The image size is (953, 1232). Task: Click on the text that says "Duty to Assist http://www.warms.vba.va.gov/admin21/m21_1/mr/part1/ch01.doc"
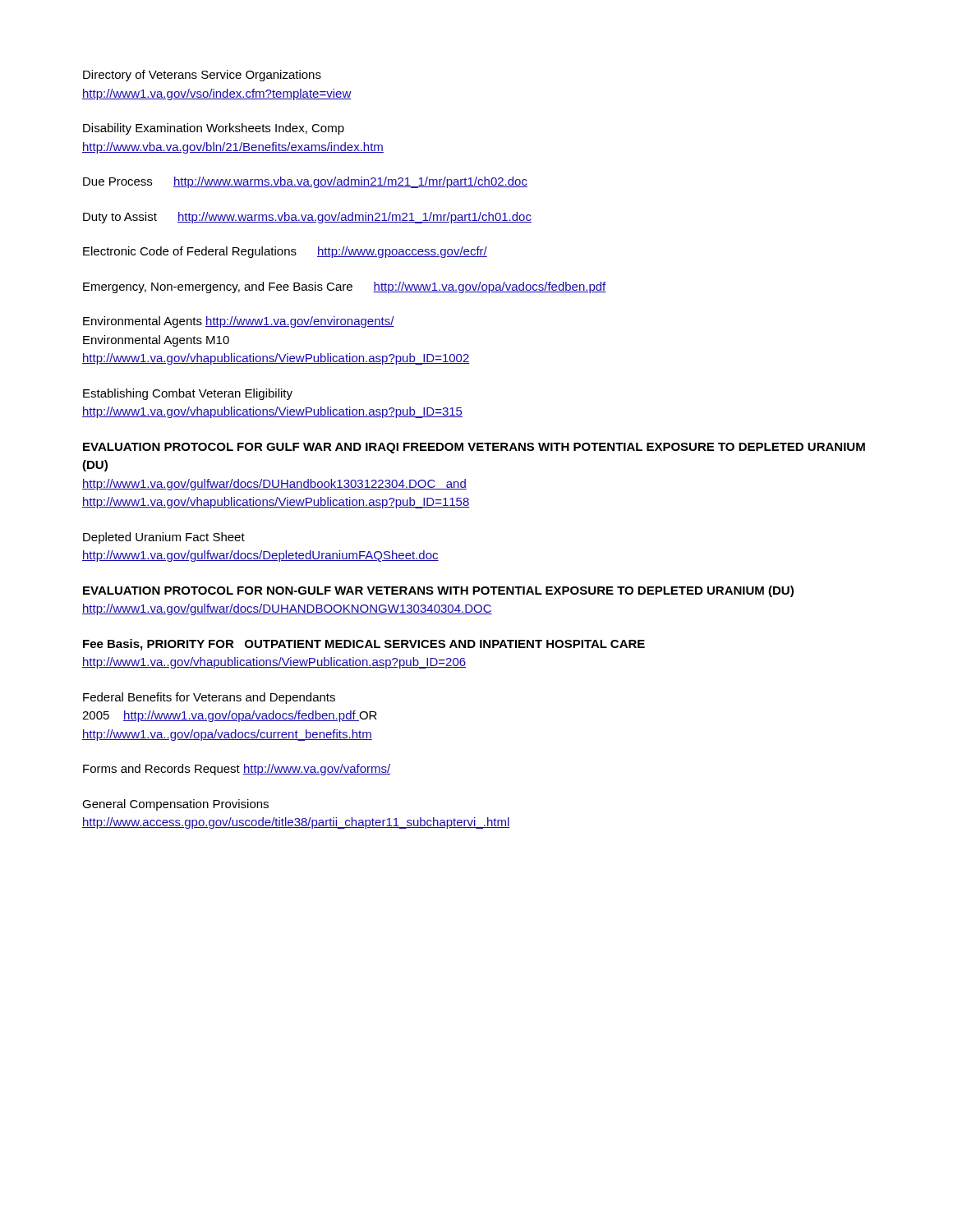click(307, 216)
